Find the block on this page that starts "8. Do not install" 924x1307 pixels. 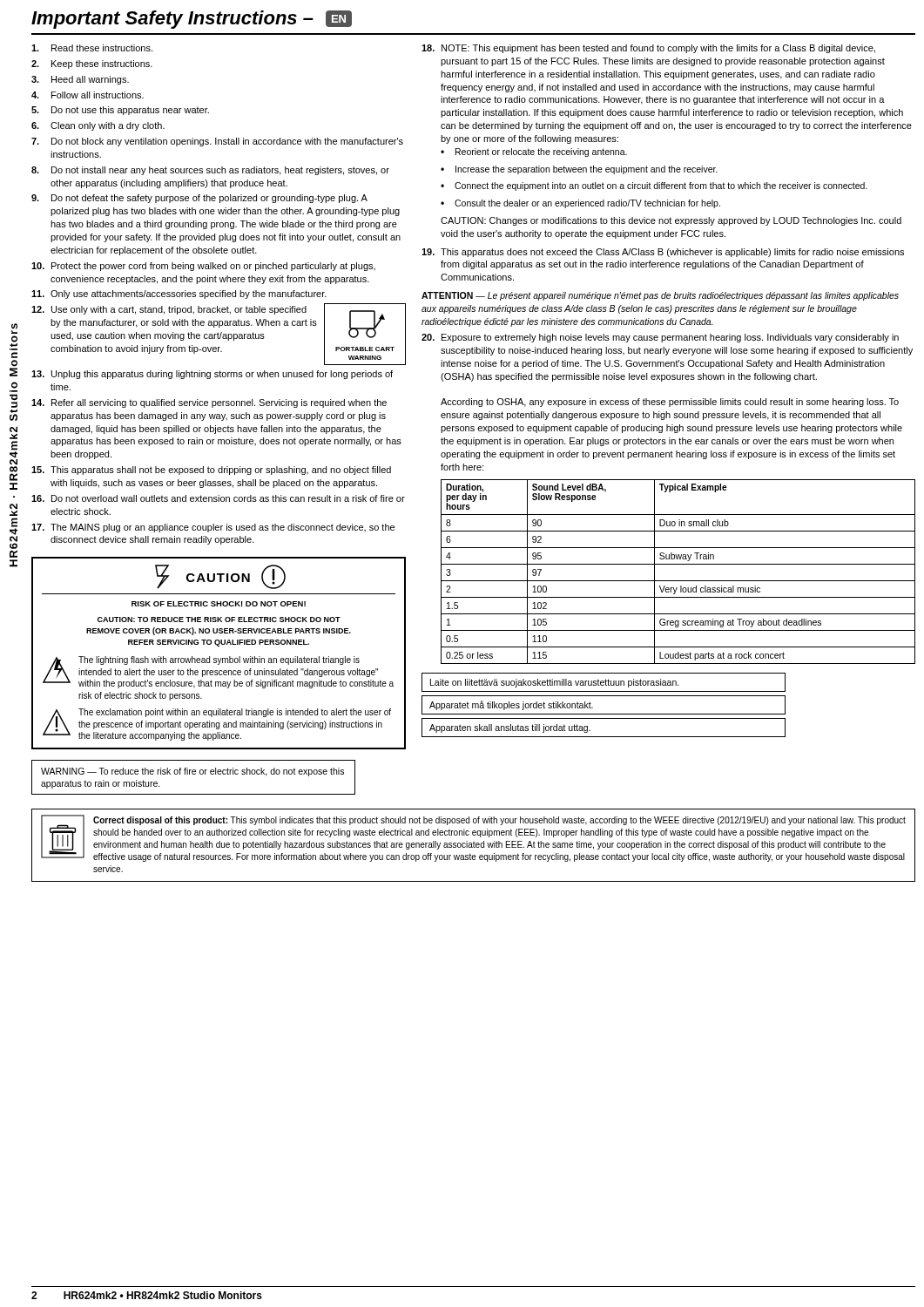coord(219,177)
